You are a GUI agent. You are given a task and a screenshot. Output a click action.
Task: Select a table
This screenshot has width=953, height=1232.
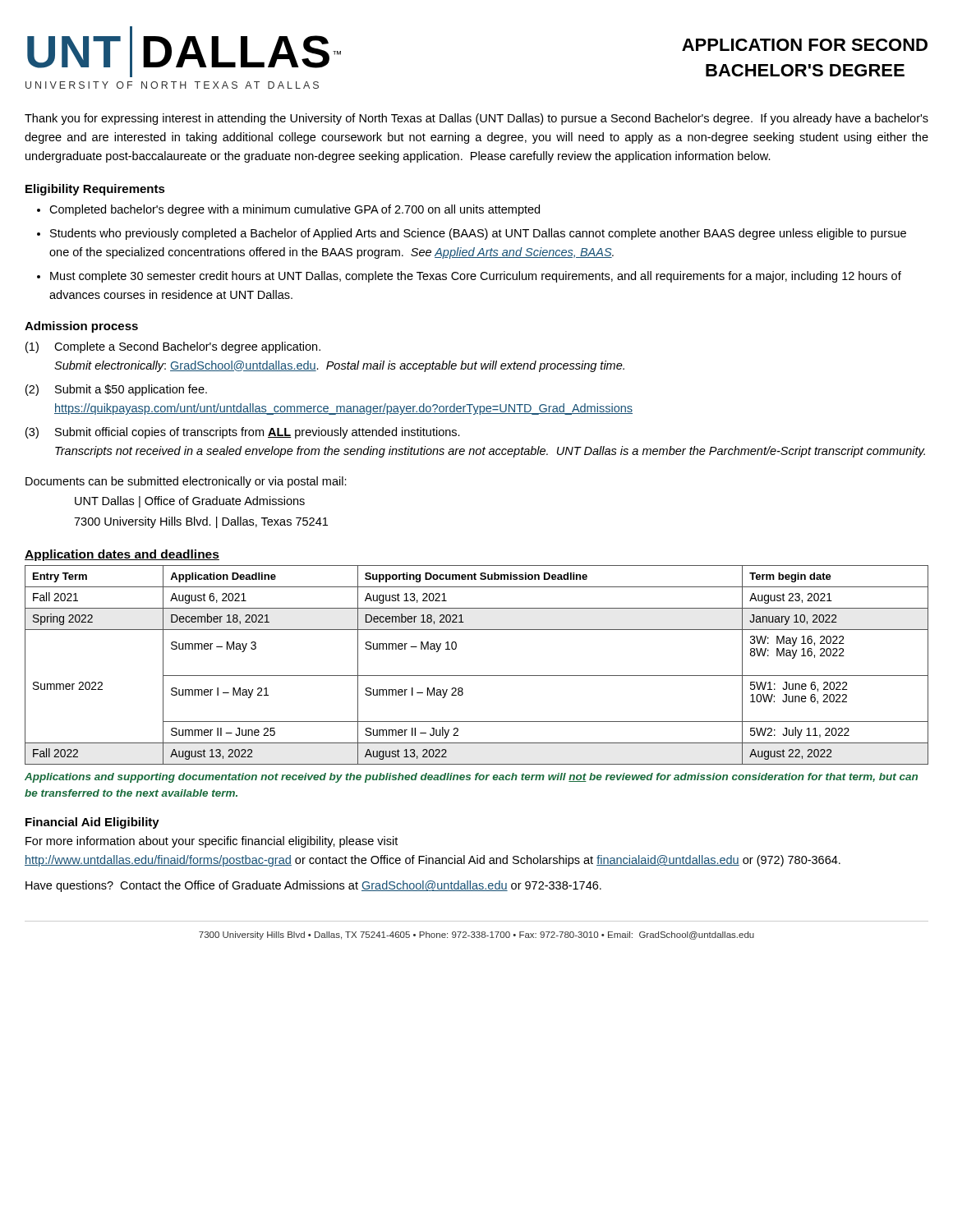tap(476, 665)
